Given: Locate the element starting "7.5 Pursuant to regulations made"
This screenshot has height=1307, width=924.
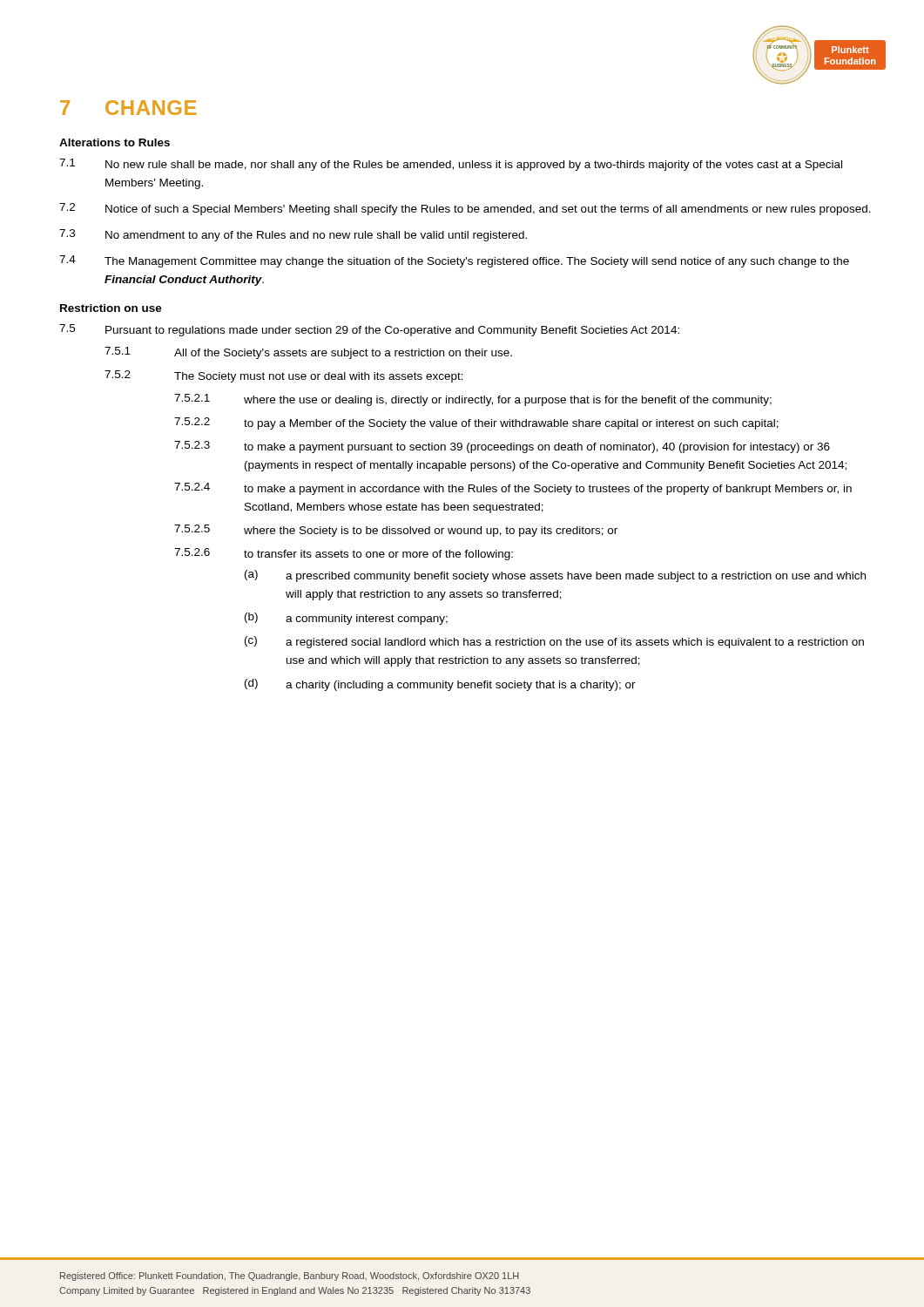Looking at the screenshot, I should pyautogui.click(x=465, y=330).
